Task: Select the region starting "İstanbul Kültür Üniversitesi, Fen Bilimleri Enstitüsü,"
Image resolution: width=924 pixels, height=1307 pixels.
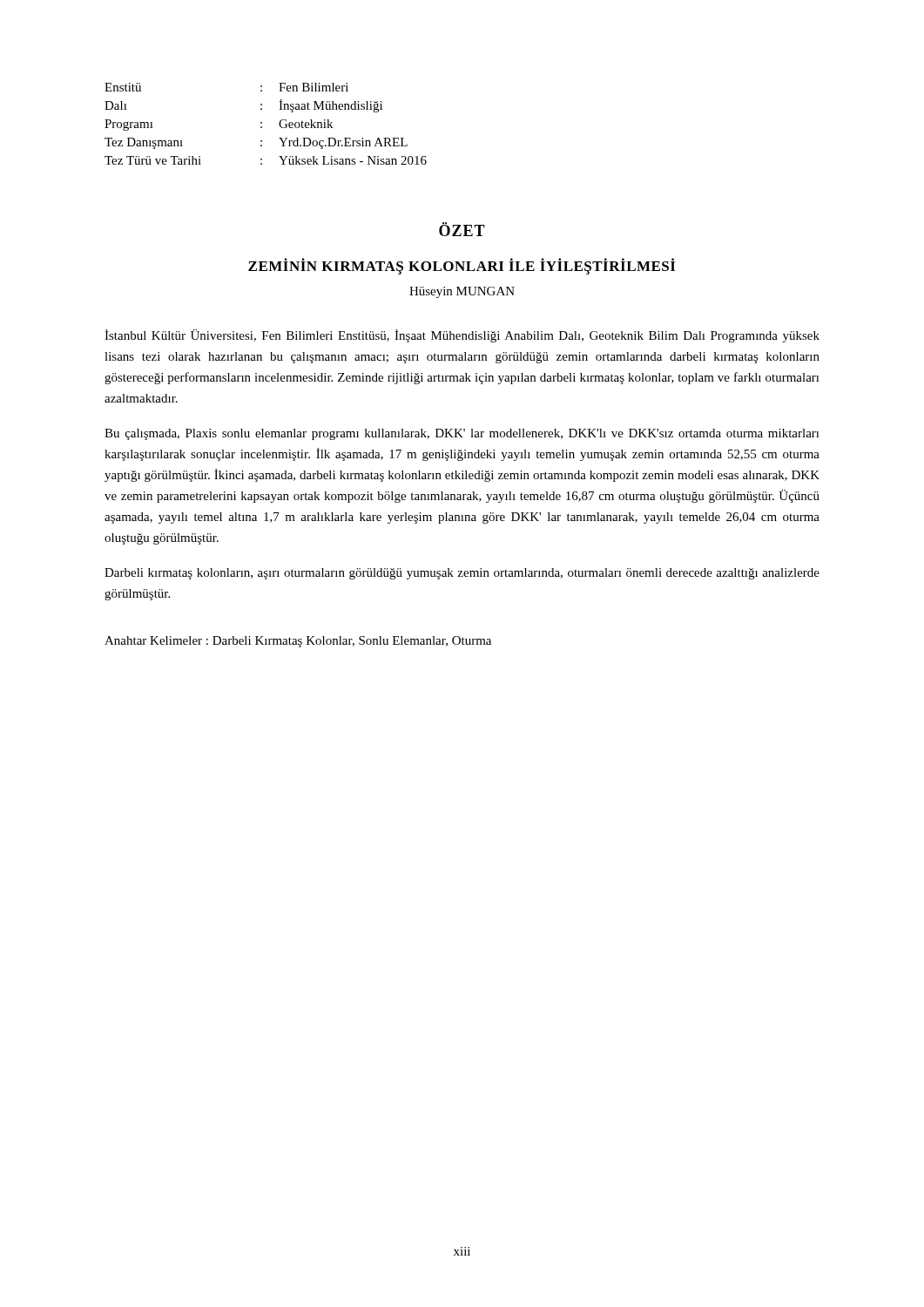Action: click(462, 367)
